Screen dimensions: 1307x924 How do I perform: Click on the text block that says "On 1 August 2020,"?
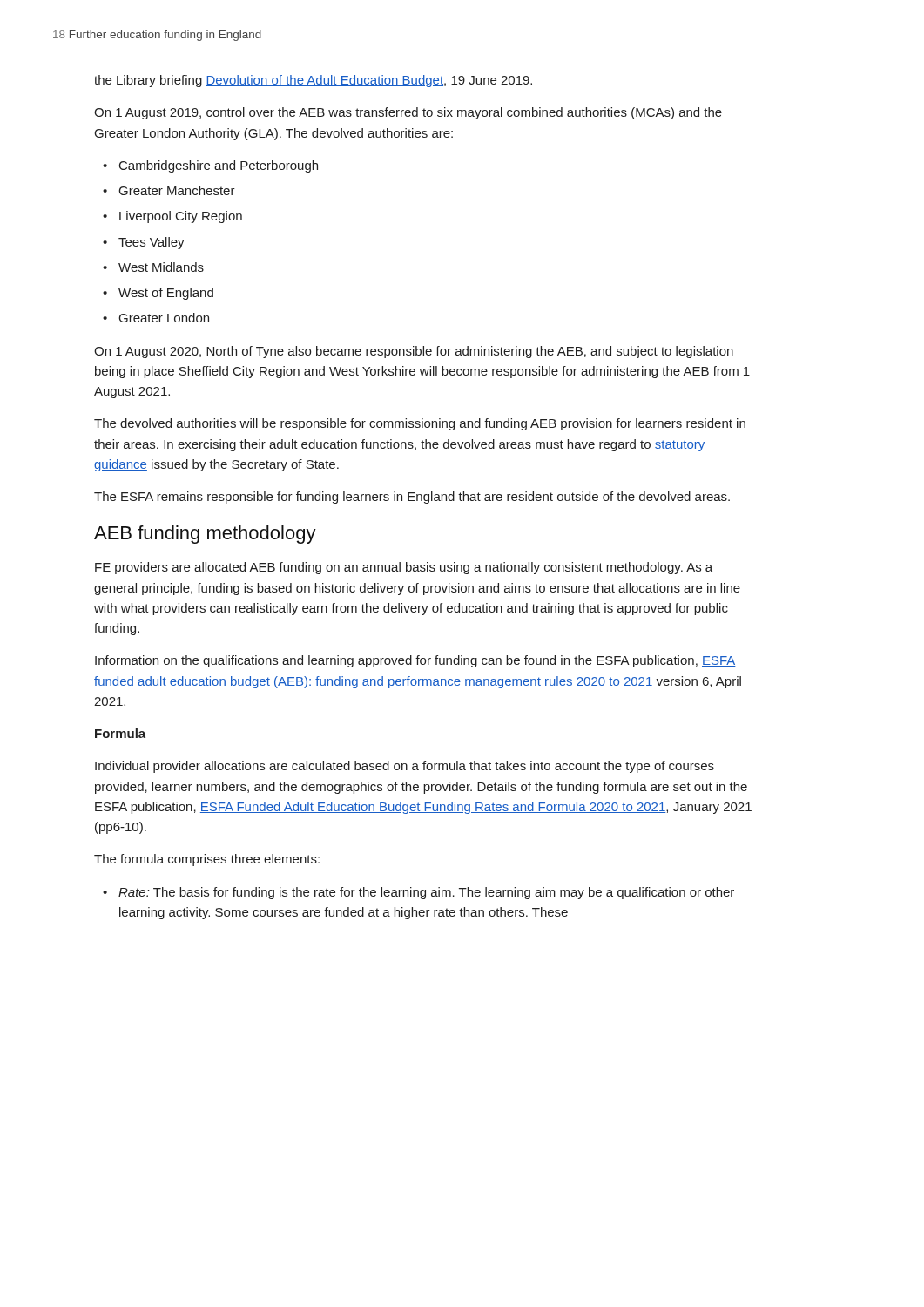coord(425,371)
